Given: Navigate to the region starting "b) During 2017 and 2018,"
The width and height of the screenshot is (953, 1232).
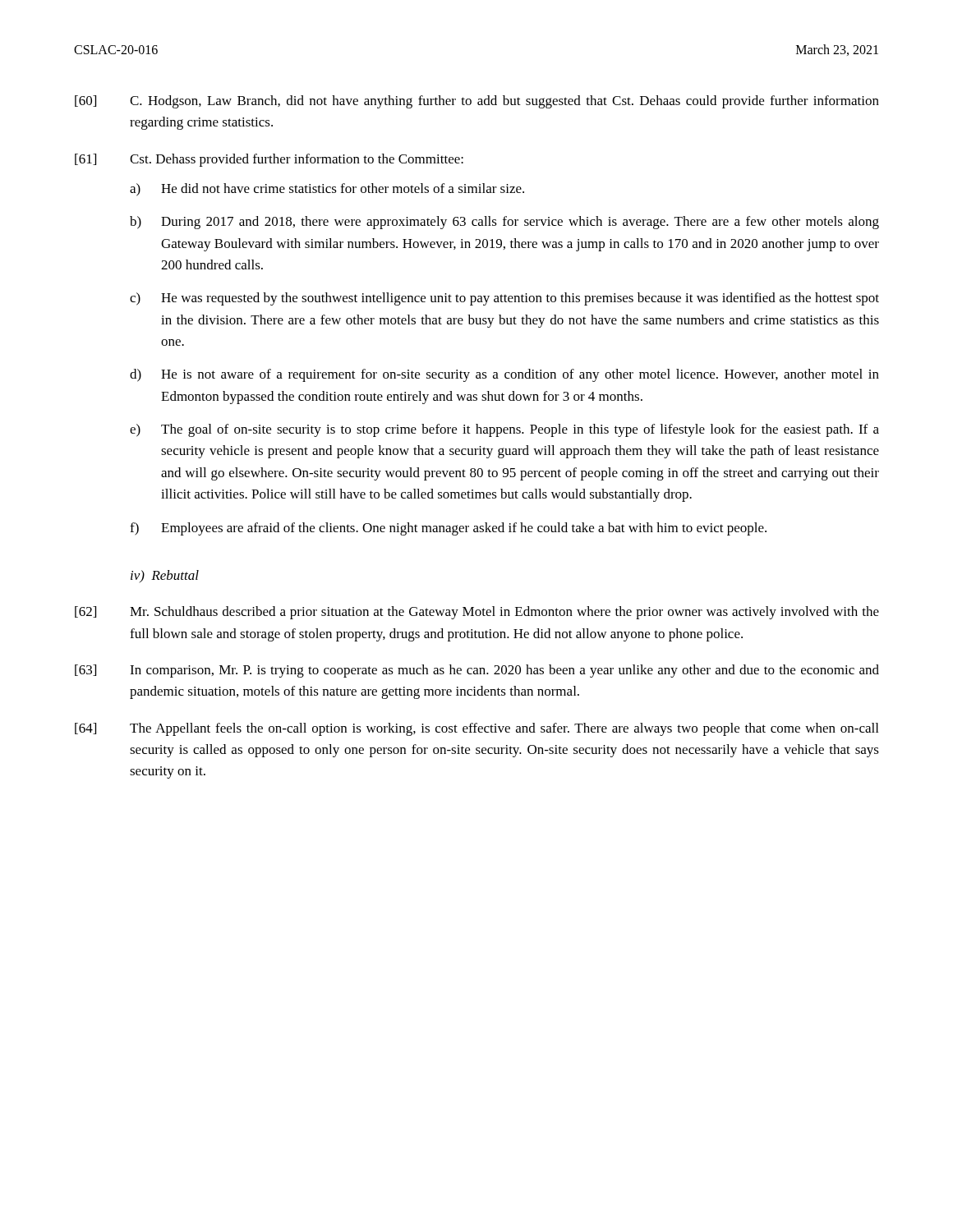Looking at the screenshot, I should click(504, 244).
